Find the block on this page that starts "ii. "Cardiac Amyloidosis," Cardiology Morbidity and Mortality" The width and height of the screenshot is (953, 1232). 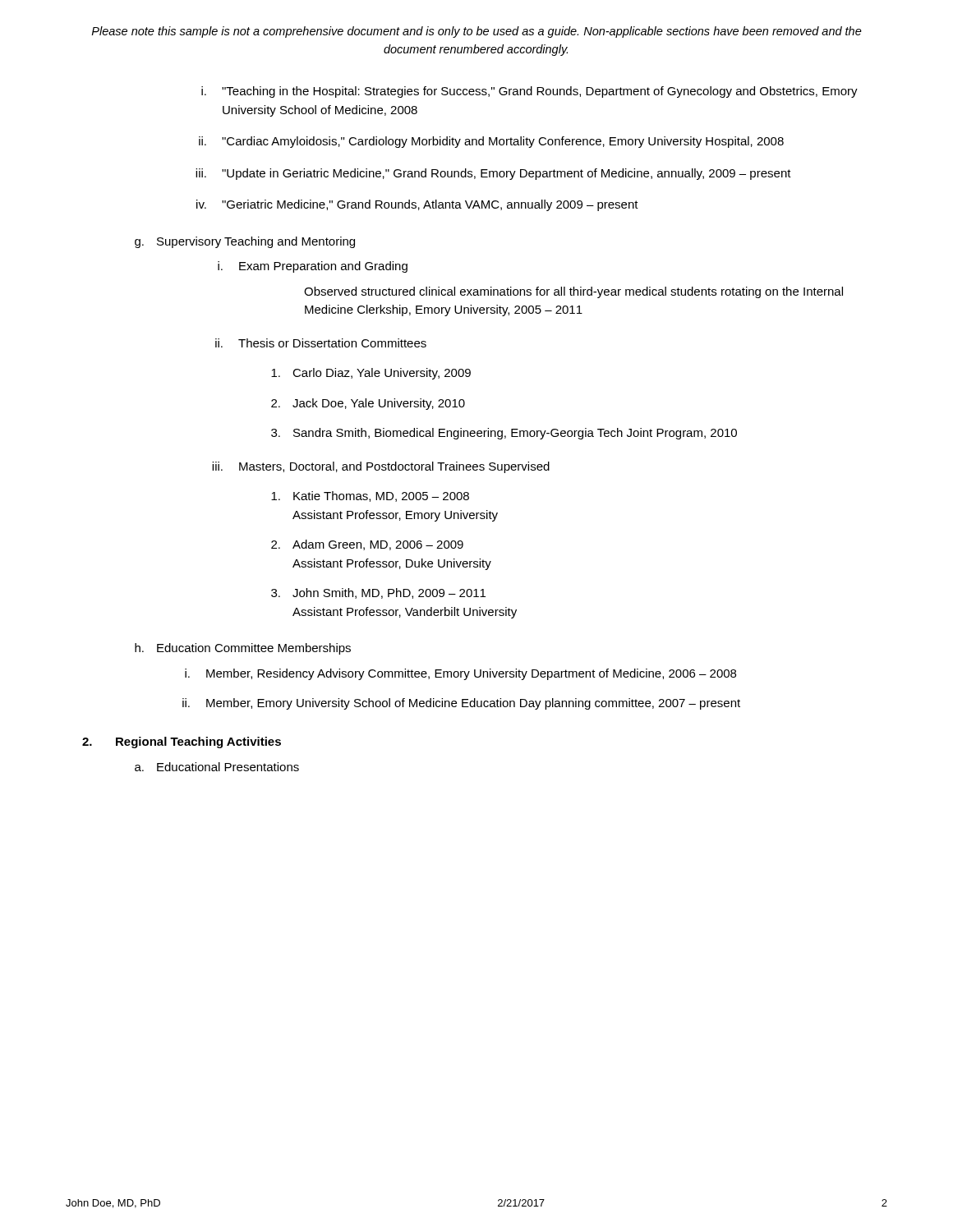tap(482, 141)
